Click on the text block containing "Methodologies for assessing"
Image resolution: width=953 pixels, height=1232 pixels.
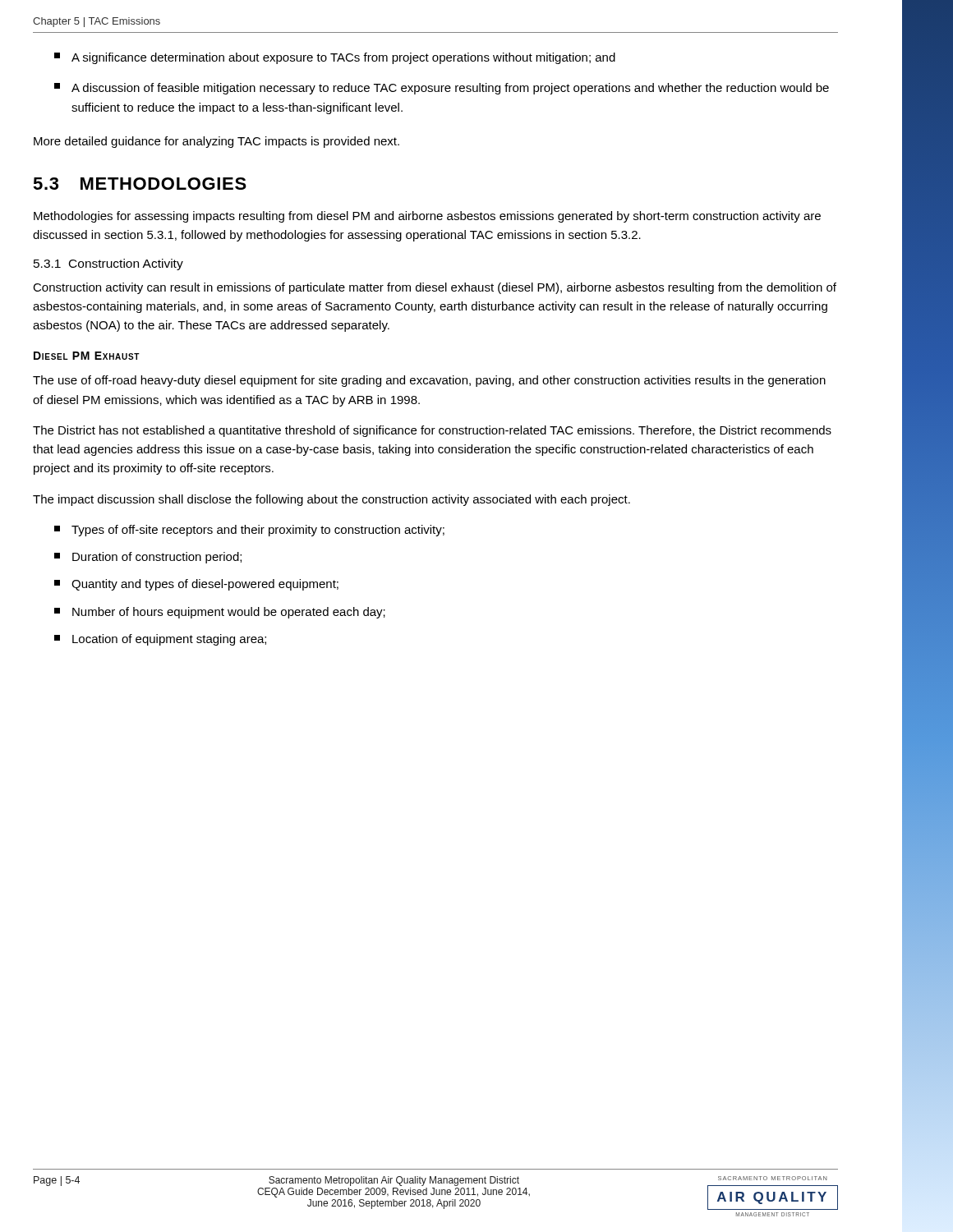[x=427, y=225]
